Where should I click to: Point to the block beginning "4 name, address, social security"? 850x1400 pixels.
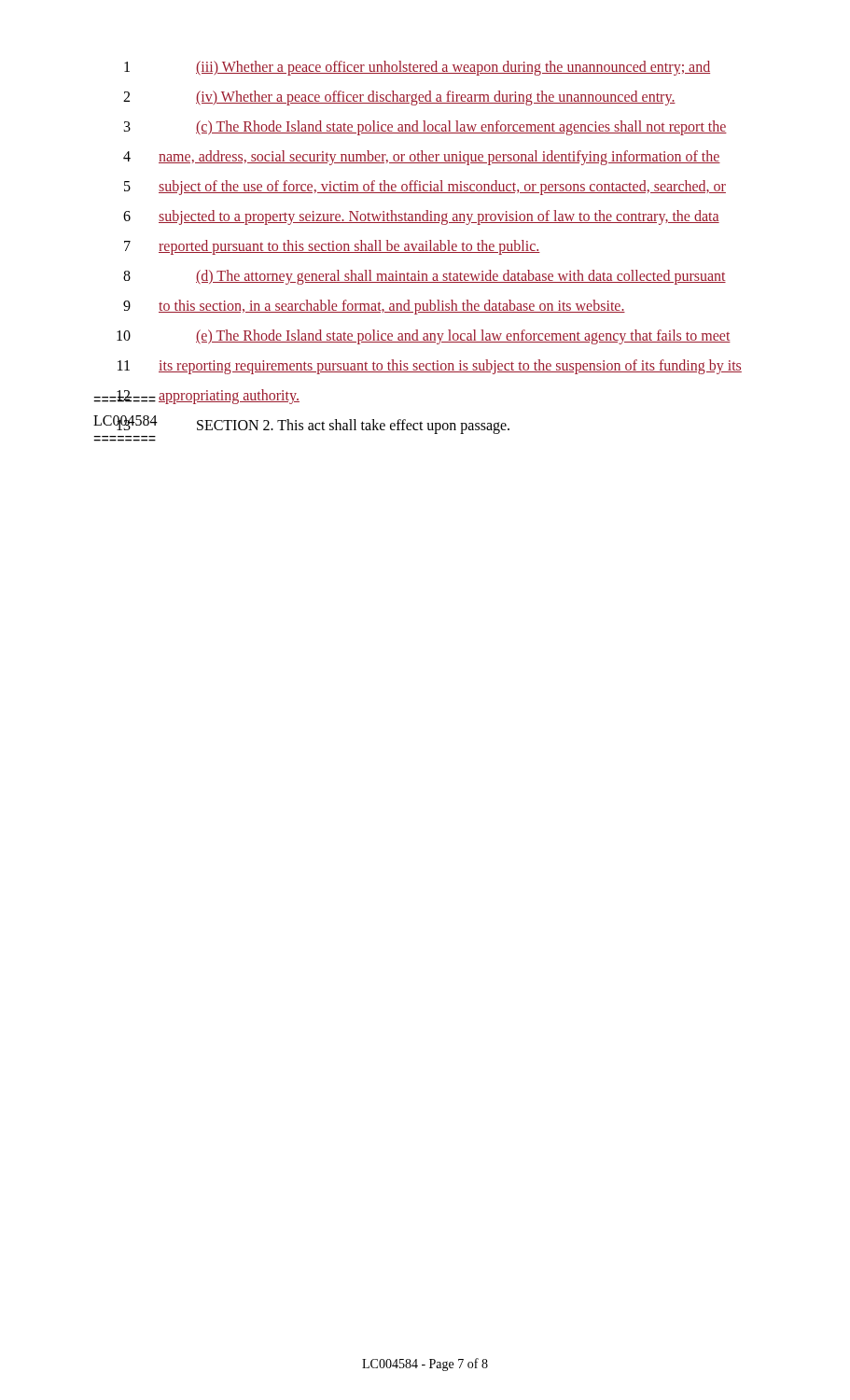point(443,157)
